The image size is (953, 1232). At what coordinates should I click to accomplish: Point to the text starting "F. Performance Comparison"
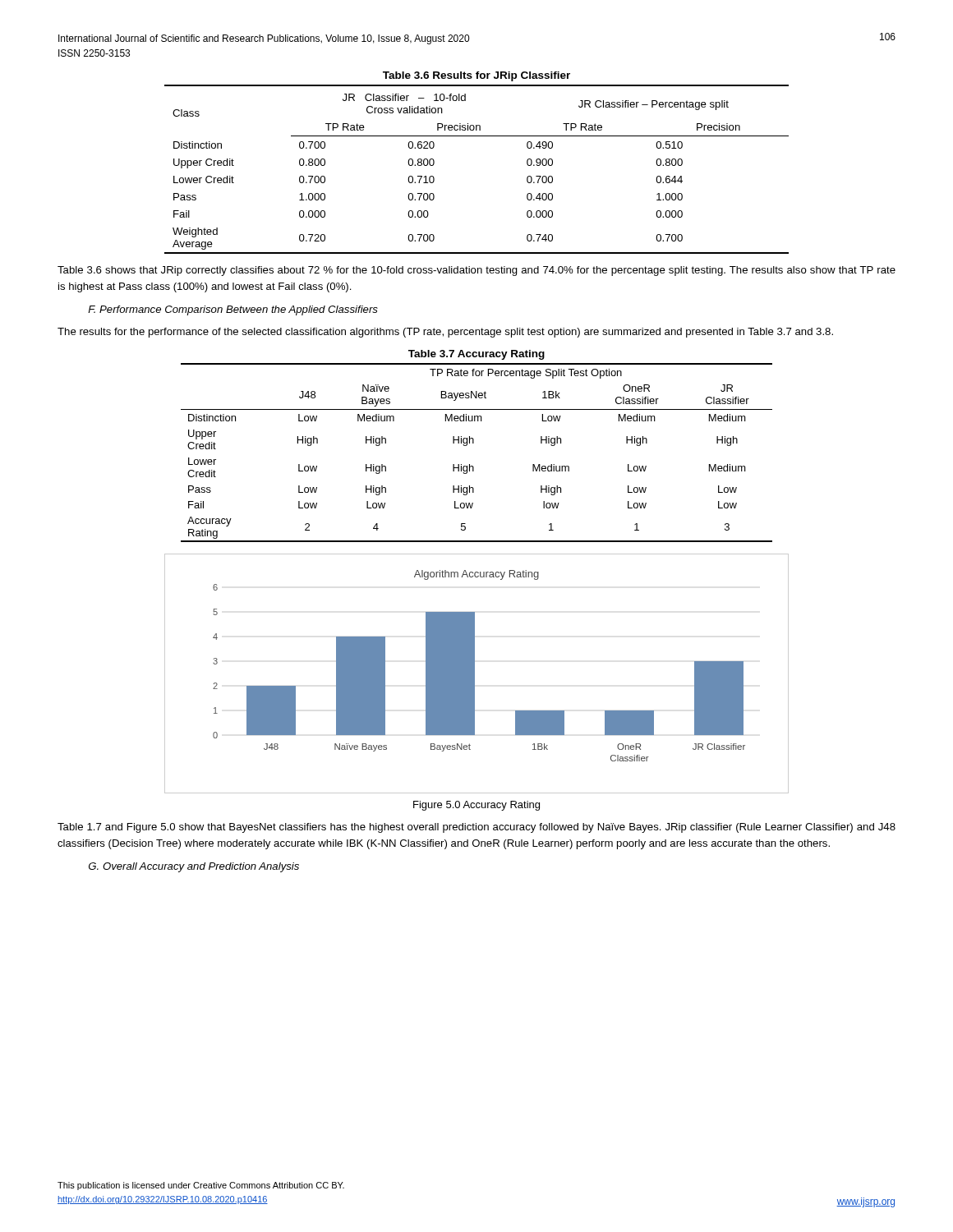tap(230, 309)
